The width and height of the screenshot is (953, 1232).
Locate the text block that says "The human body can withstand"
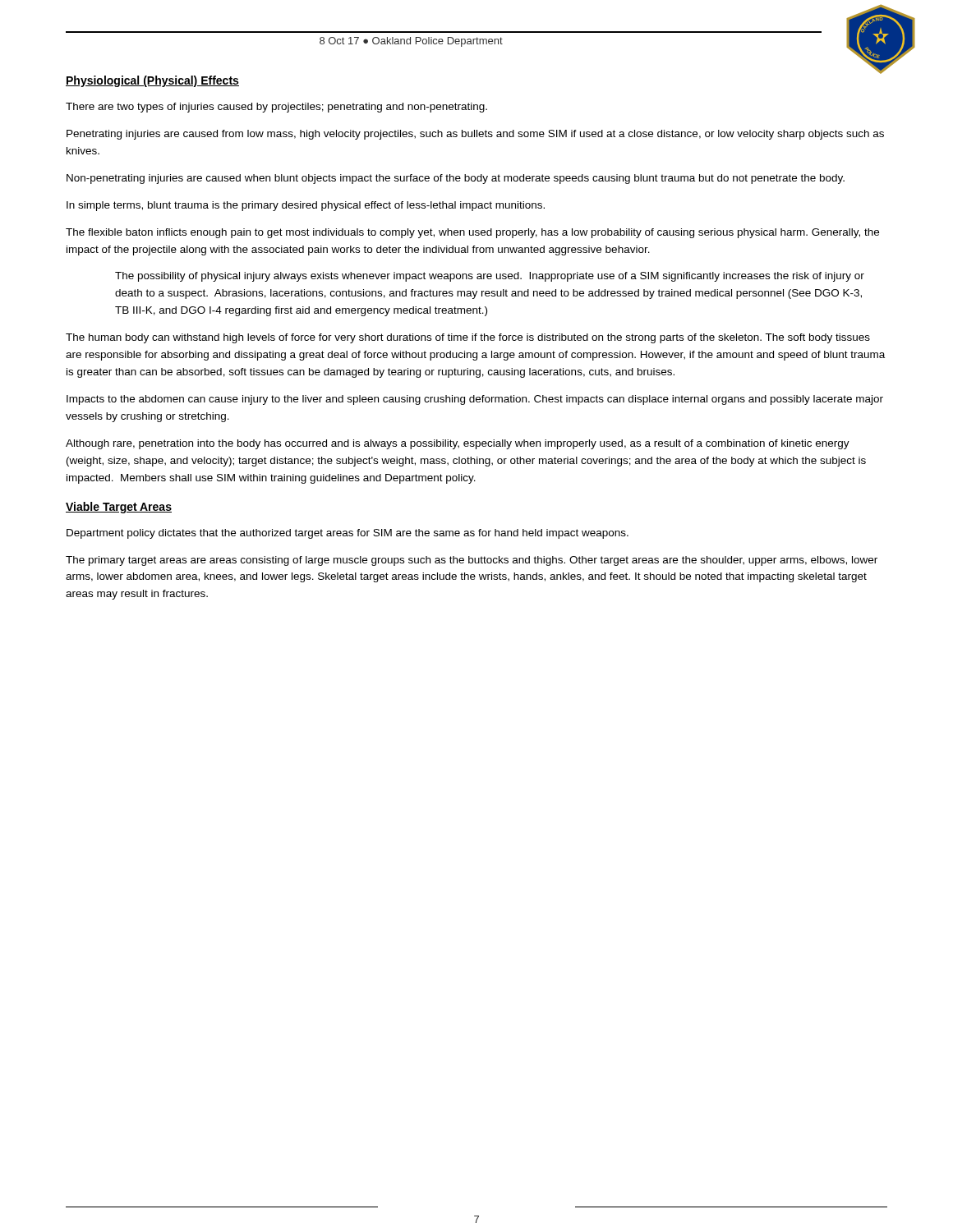[475, 355]
